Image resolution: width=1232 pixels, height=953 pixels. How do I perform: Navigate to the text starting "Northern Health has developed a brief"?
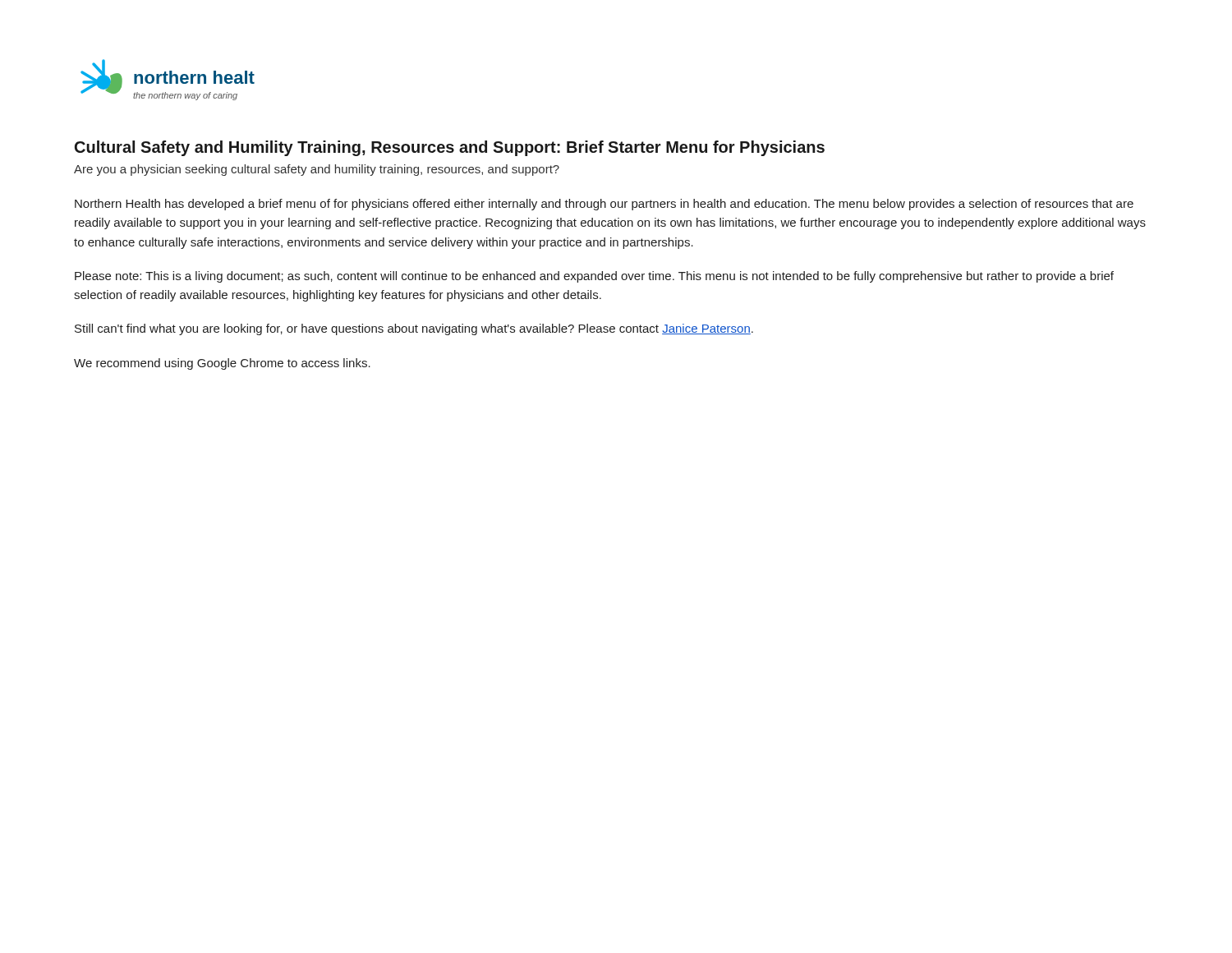[x=610, y=222]
